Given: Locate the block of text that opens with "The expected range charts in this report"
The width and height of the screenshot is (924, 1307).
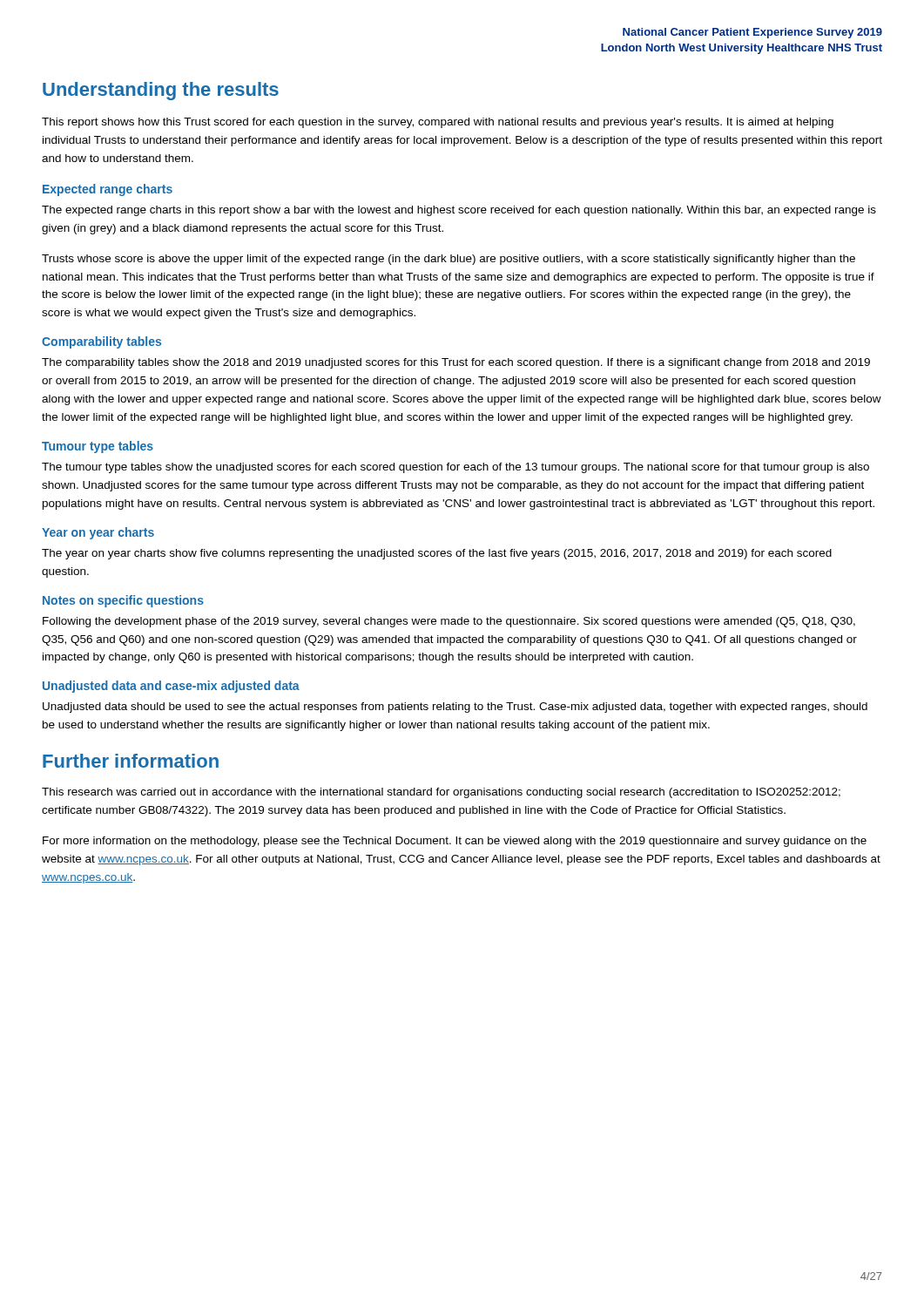Looking at the screenshot, I should (462, 219).
